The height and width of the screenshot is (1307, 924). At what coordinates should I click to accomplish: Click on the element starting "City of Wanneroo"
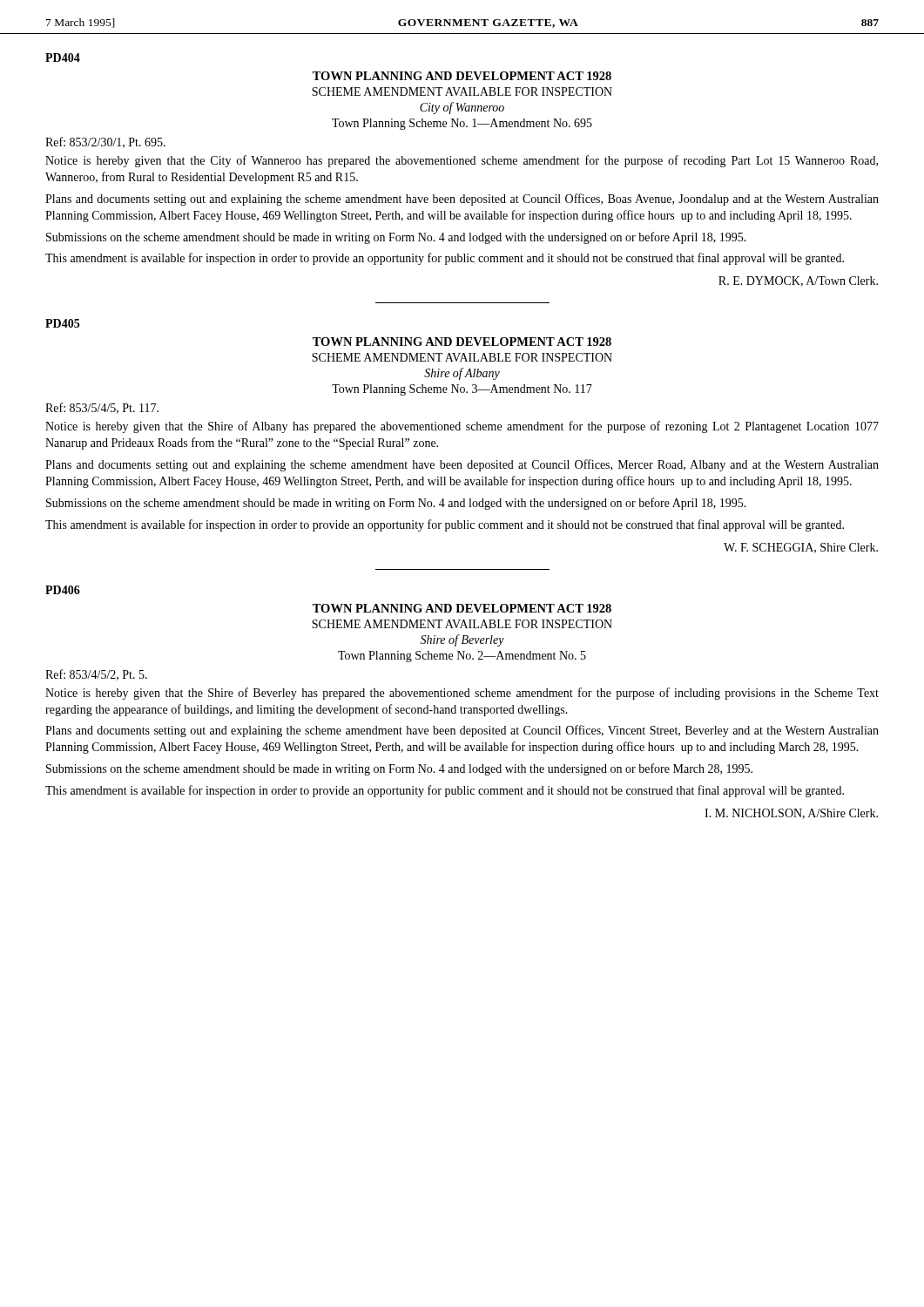[462, 108]
